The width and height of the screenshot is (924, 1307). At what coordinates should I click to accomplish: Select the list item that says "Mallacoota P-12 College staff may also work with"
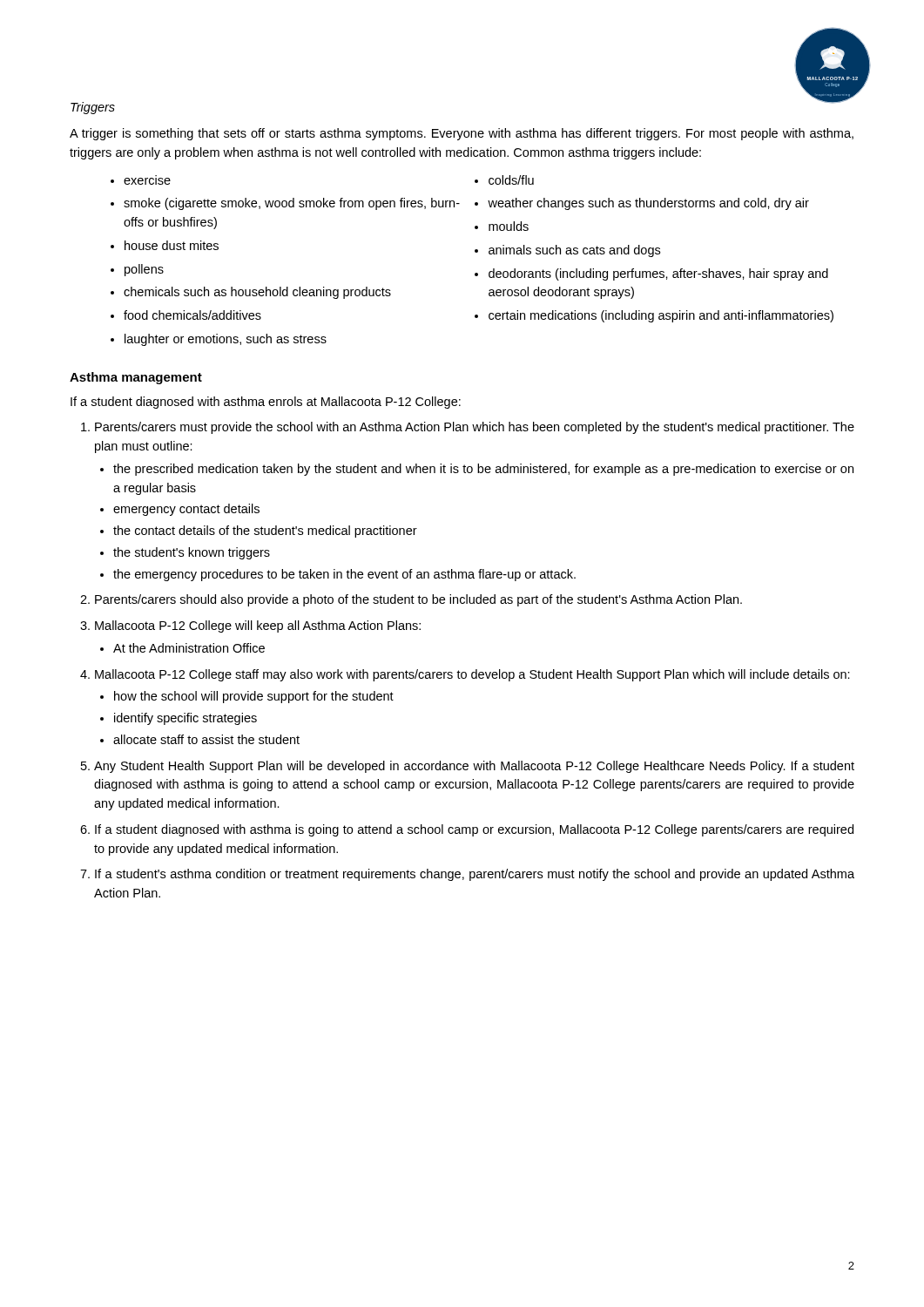click(x=472, y=675)
